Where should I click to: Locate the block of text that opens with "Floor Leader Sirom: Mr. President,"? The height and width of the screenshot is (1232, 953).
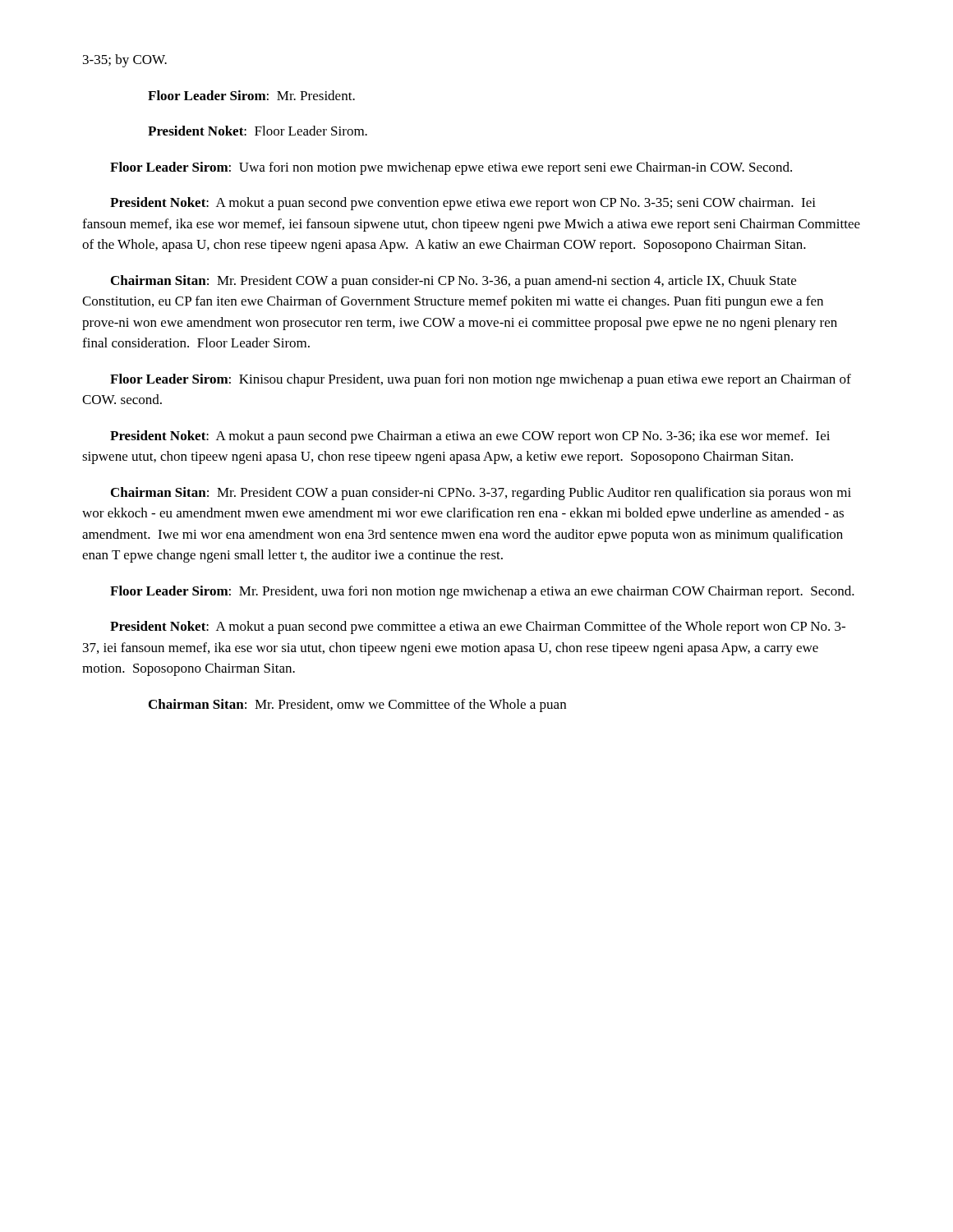pos(469,591)
